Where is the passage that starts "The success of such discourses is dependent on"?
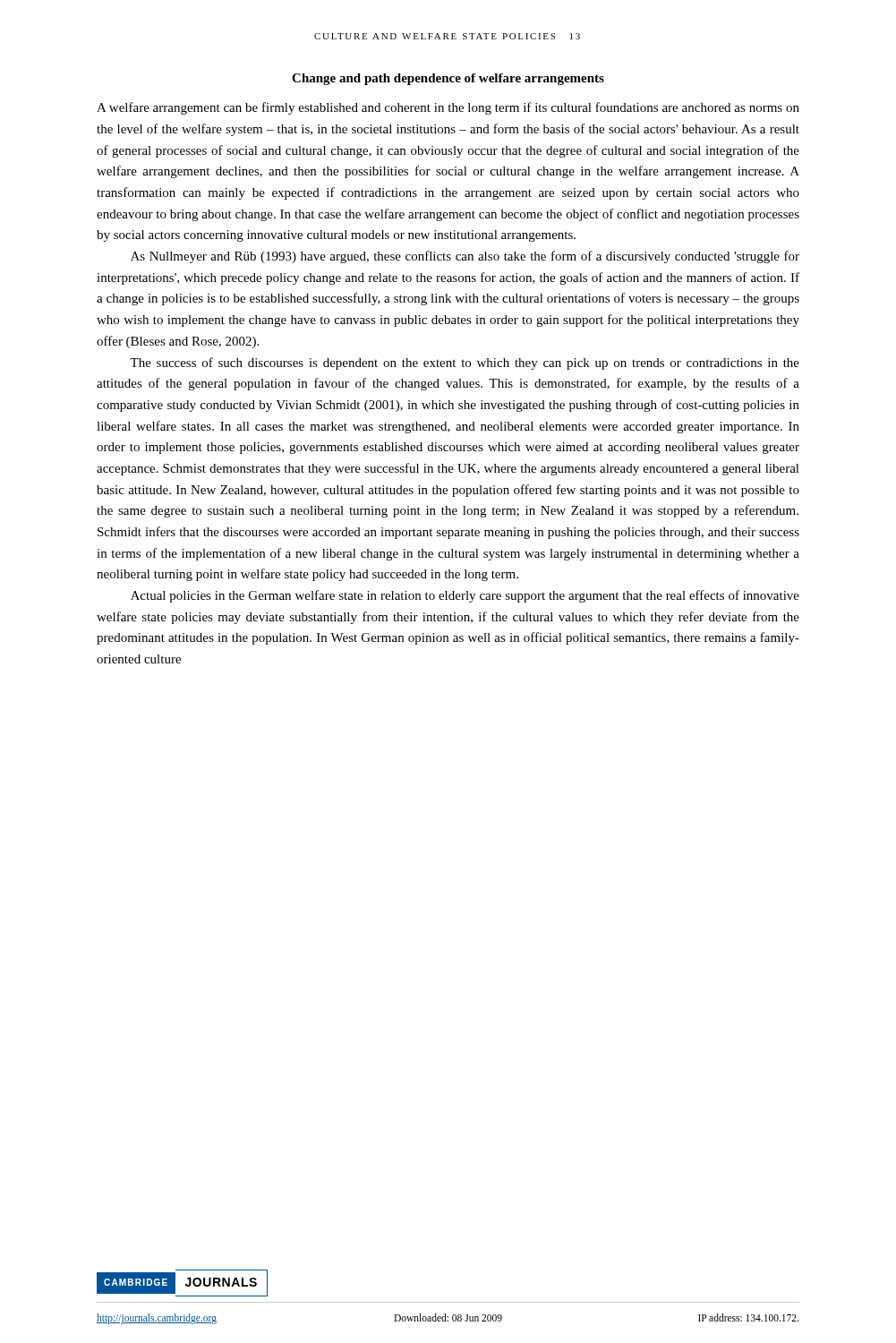896x1343 pixels. pos(448,469)
